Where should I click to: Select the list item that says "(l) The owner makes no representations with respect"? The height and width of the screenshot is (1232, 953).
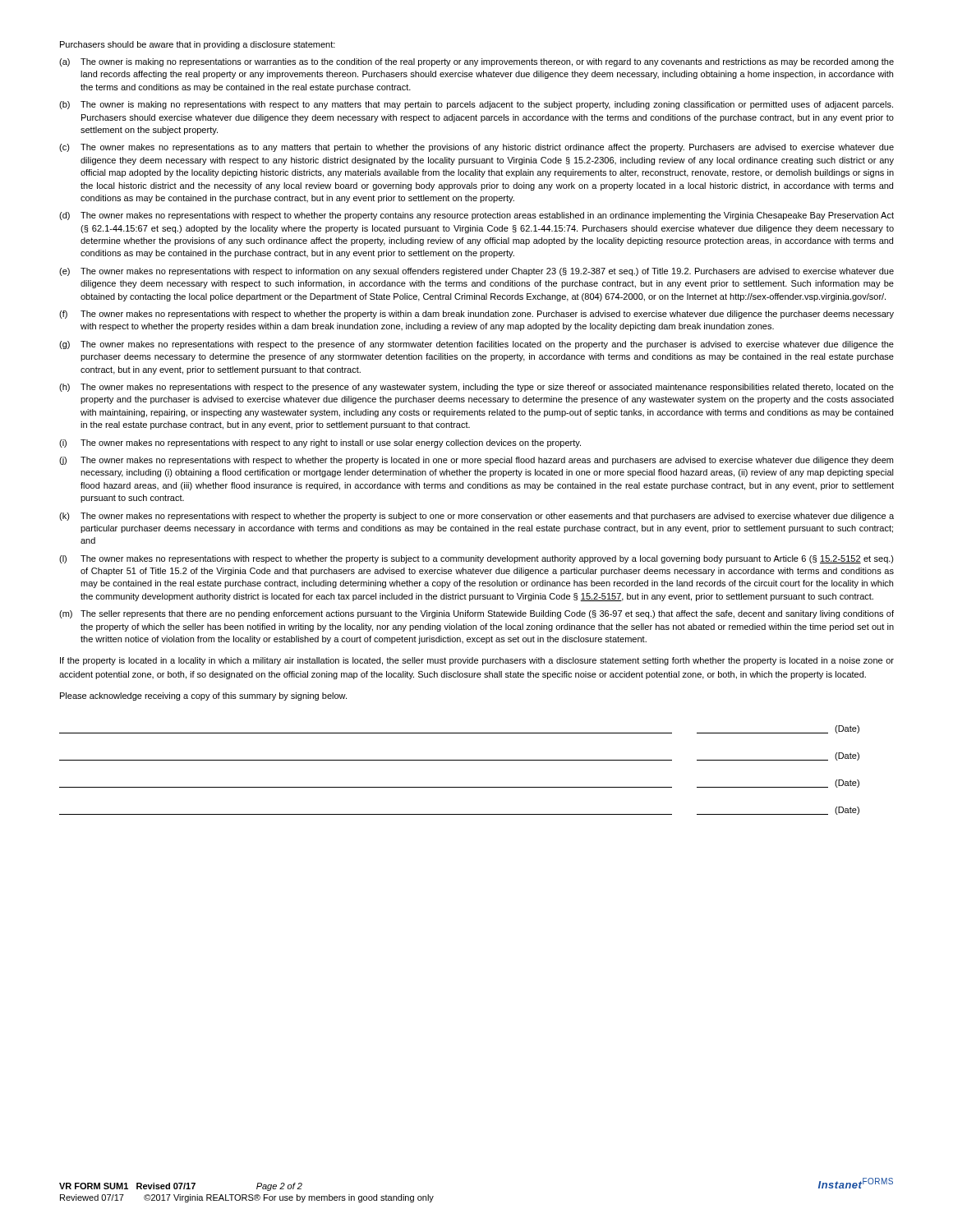coord(476,578)
